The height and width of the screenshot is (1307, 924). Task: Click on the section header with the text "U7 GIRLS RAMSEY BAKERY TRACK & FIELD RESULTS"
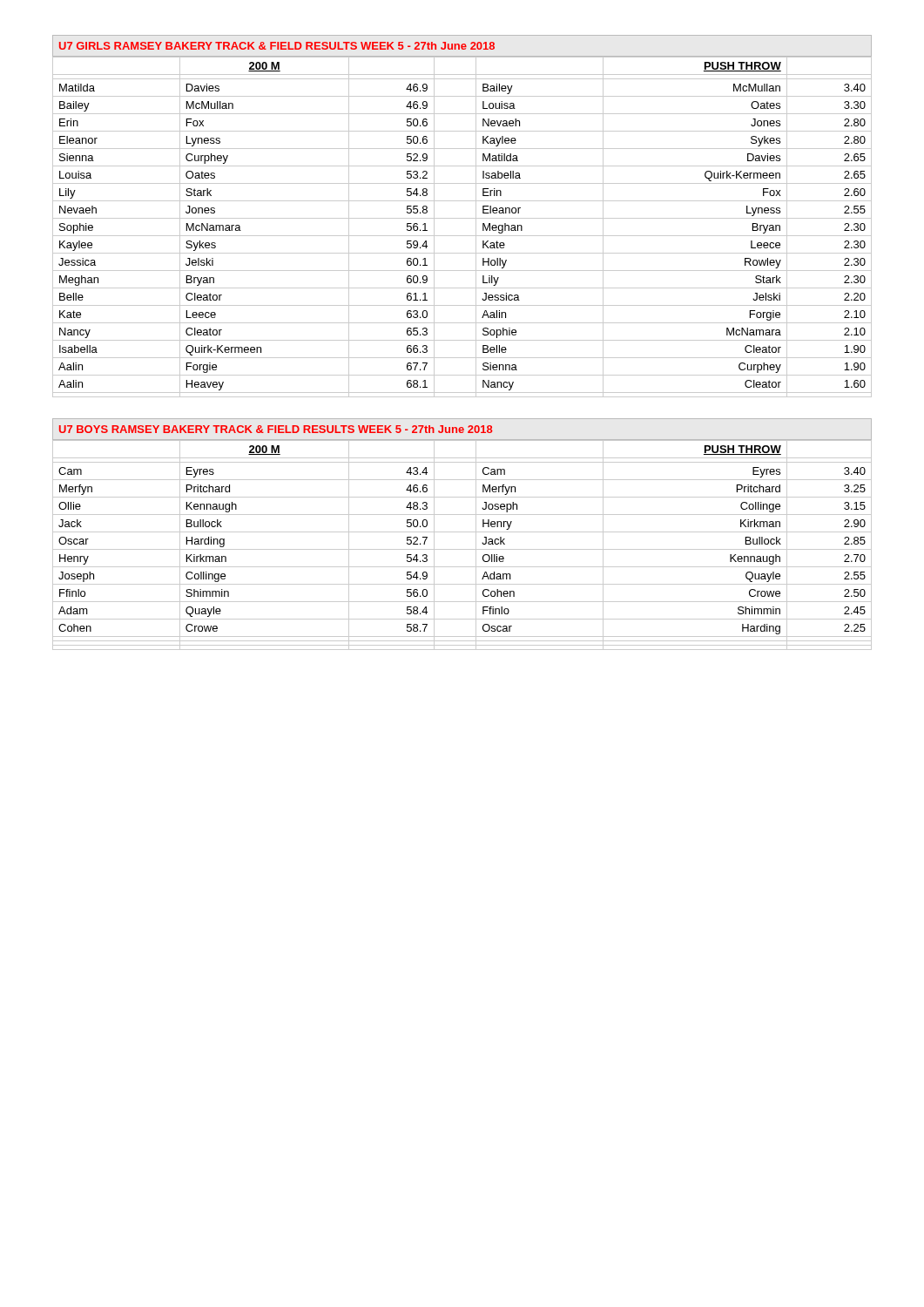tap(277, 46)
